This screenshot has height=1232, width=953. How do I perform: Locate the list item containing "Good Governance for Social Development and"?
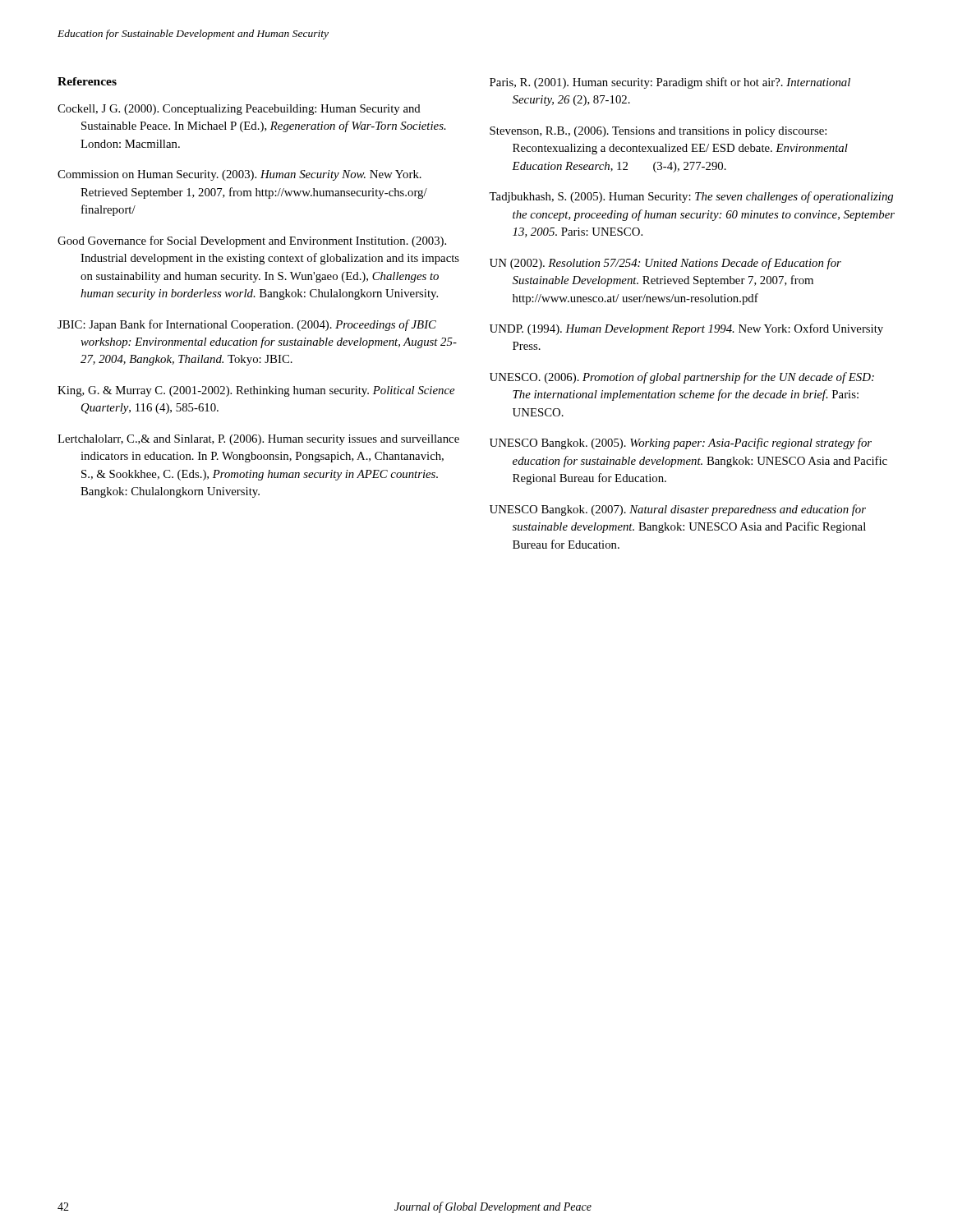point(258,267)
